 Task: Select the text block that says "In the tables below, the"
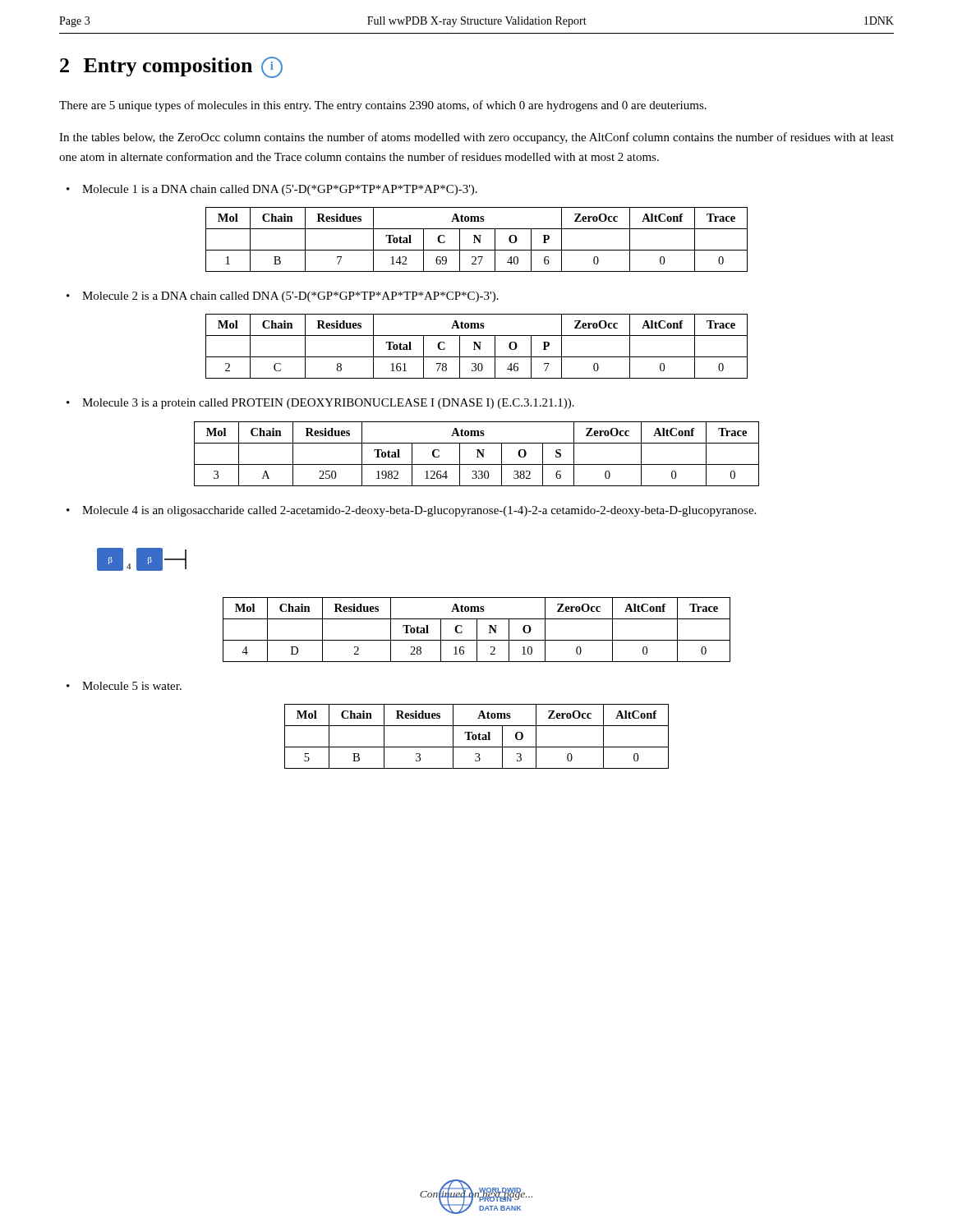click(x=476, y=147)
